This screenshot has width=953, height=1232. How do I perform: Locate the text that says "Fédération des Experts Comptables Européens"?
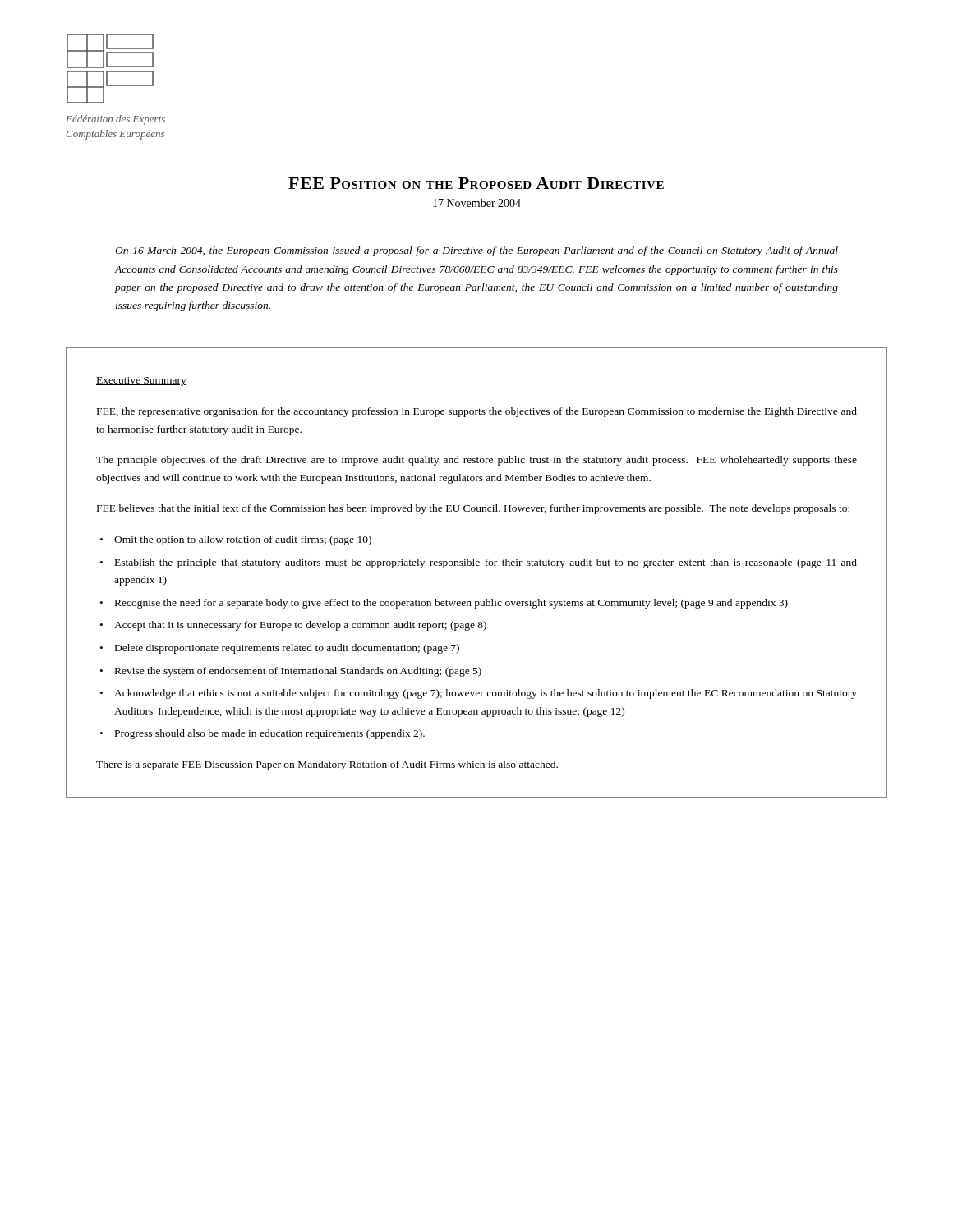[116, 126]
